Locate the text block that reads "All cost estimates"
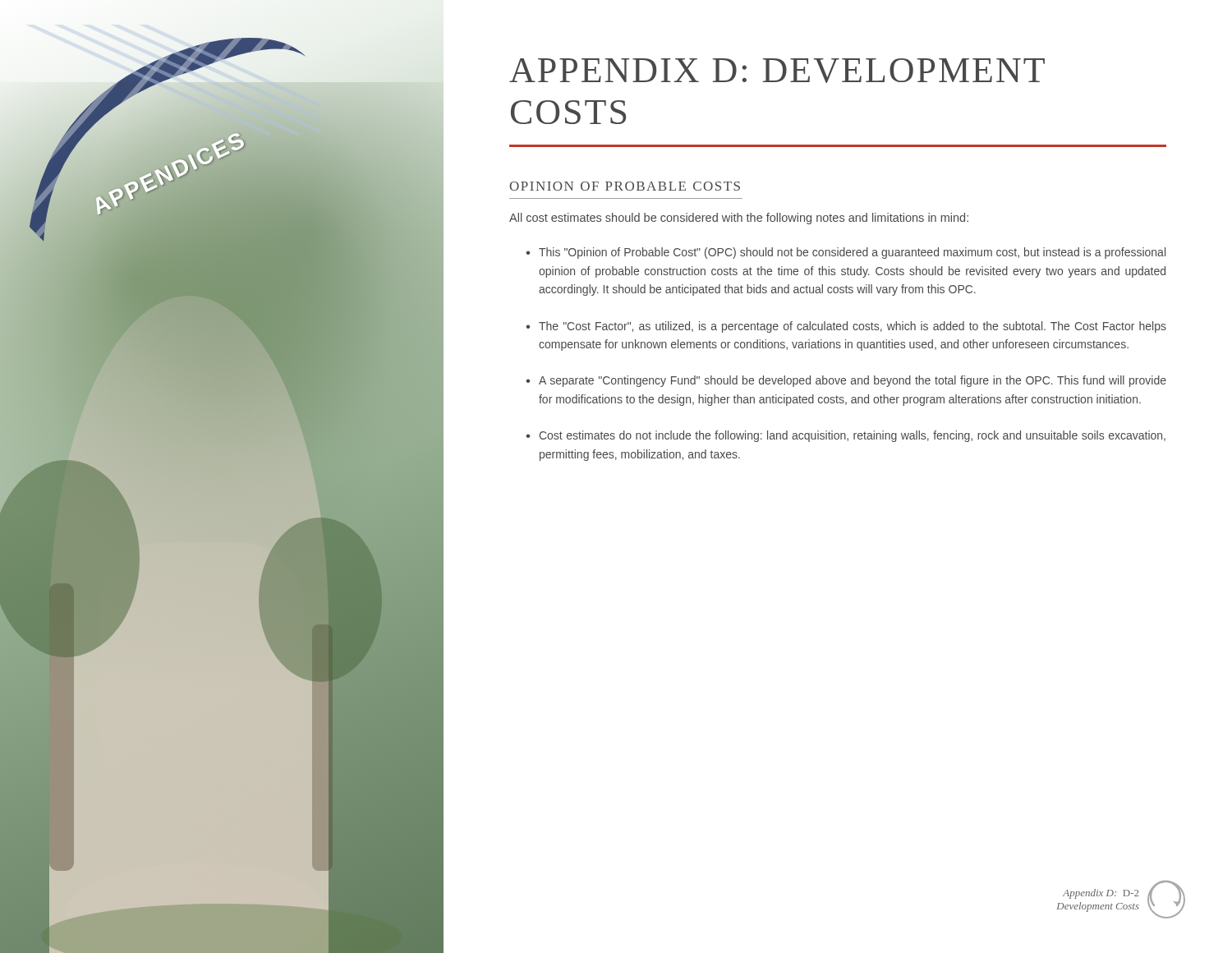This screenshot has height=953, width=1232. point(739,218)
